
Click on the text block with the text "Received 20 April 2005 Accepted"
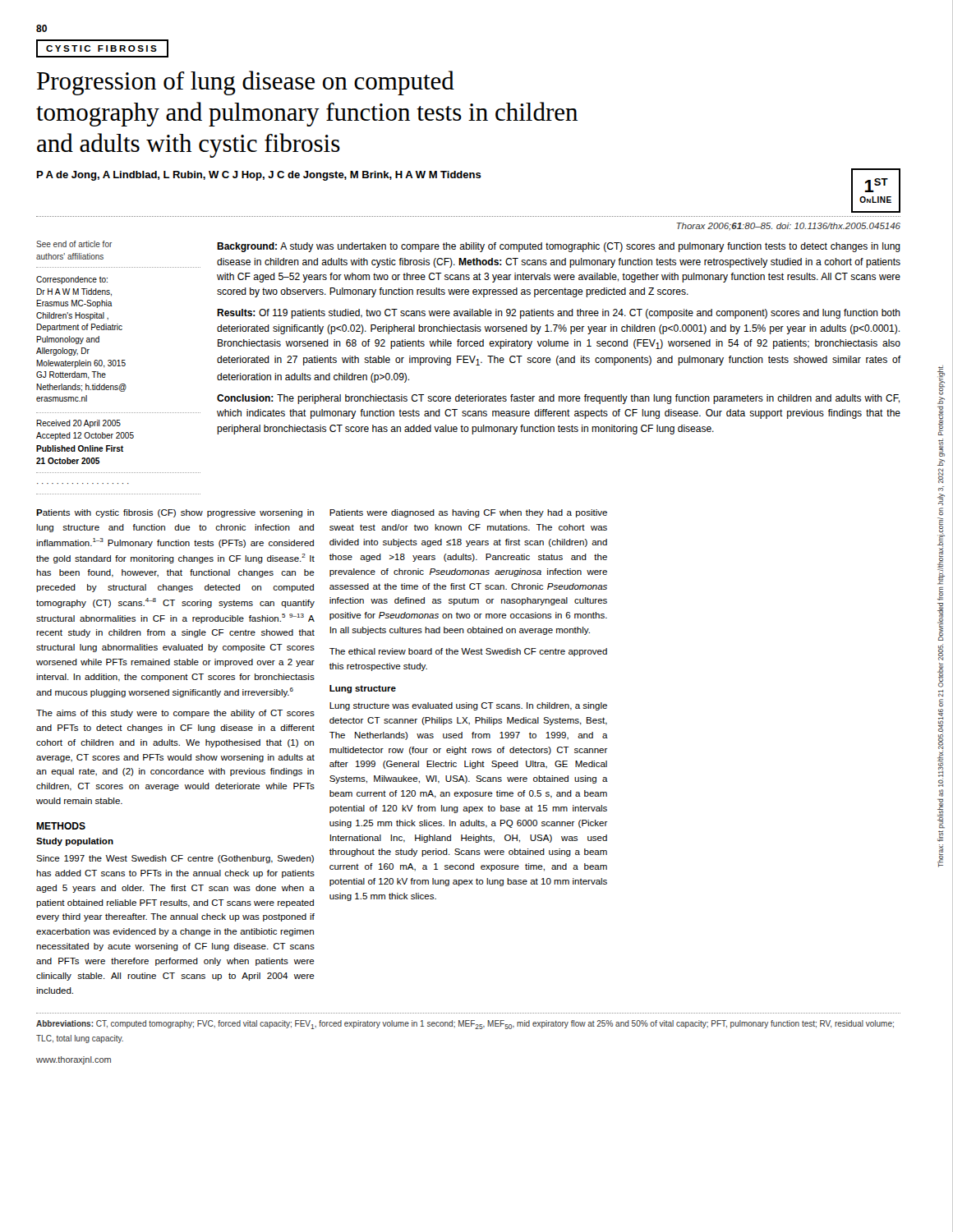118,457
